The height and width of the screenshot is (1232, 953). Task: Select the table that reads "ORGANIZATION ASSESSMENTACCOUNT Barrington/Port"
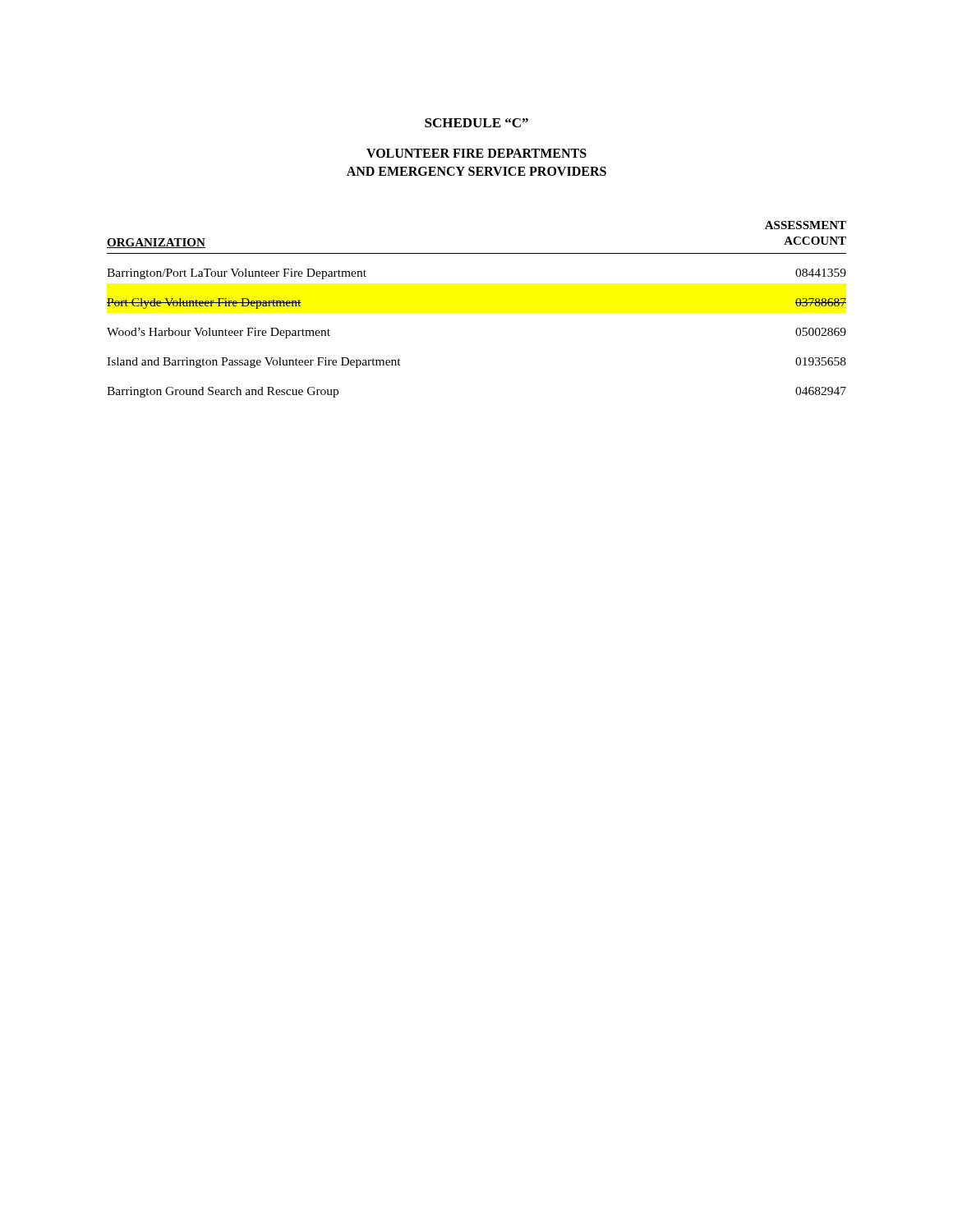(x=476, y=309)
